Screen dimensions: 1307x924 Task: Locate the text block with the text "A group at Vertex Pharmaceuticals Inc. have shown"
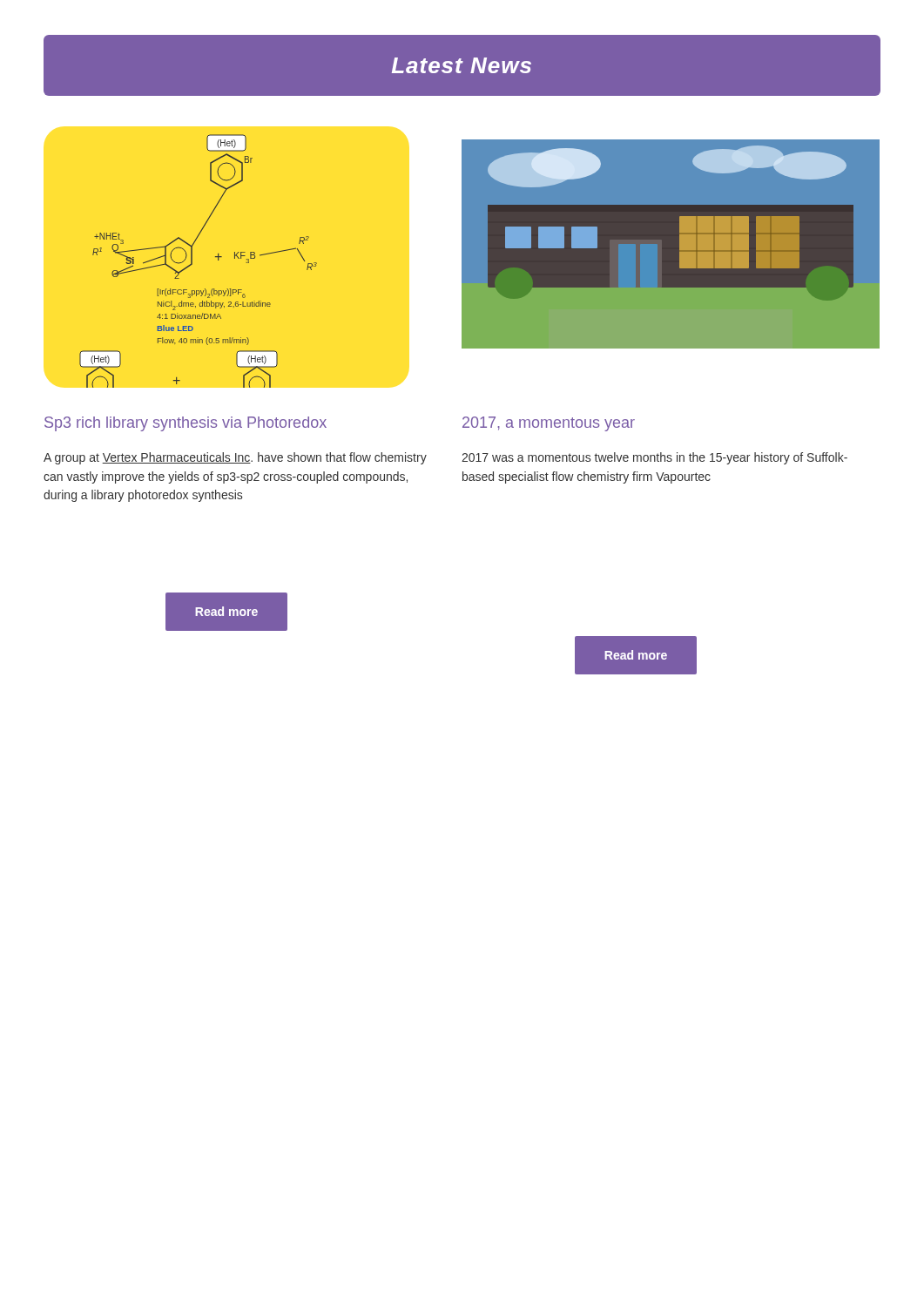point(235,476)
